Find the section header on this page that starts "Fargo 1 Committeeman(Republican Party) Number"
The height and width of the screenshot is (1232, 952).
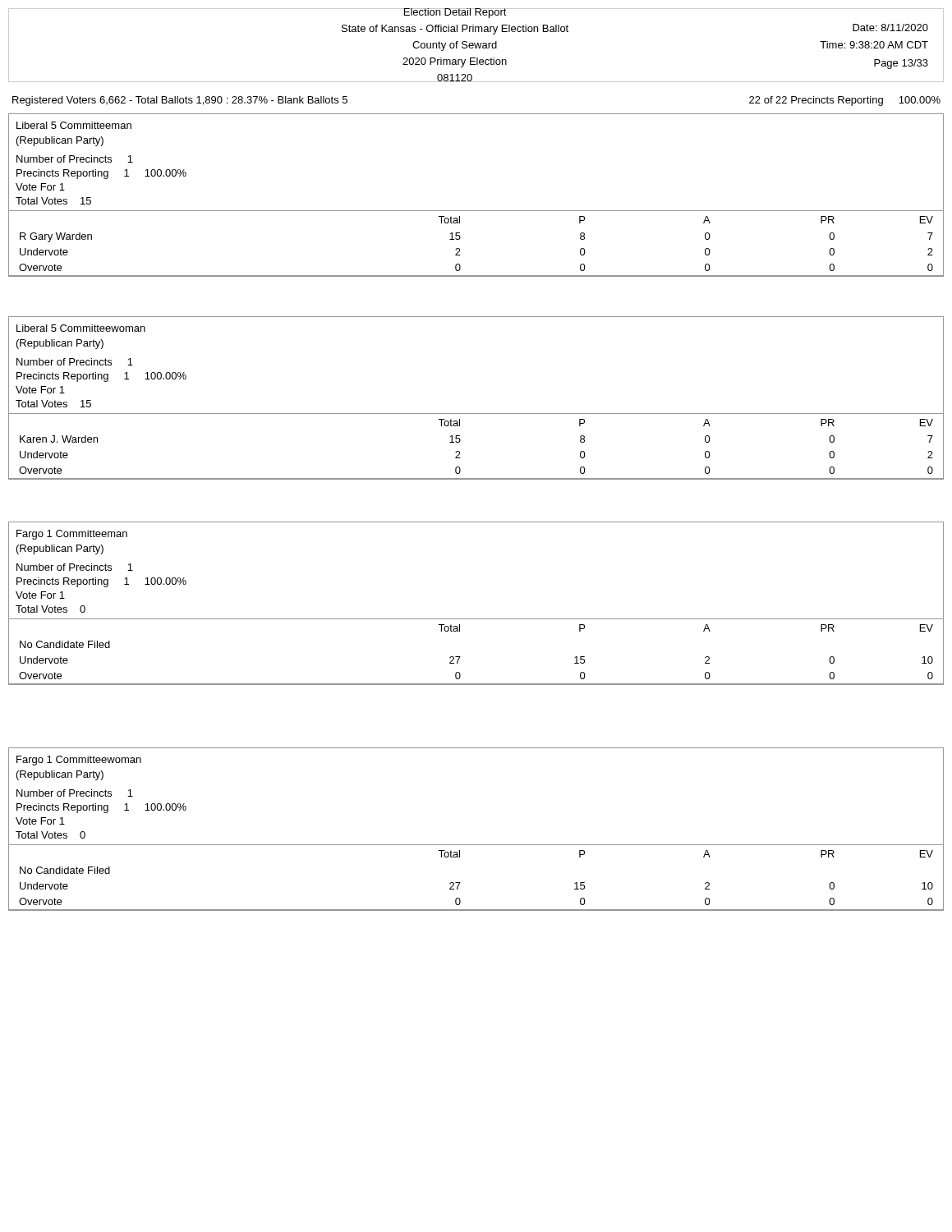point(72,535)
